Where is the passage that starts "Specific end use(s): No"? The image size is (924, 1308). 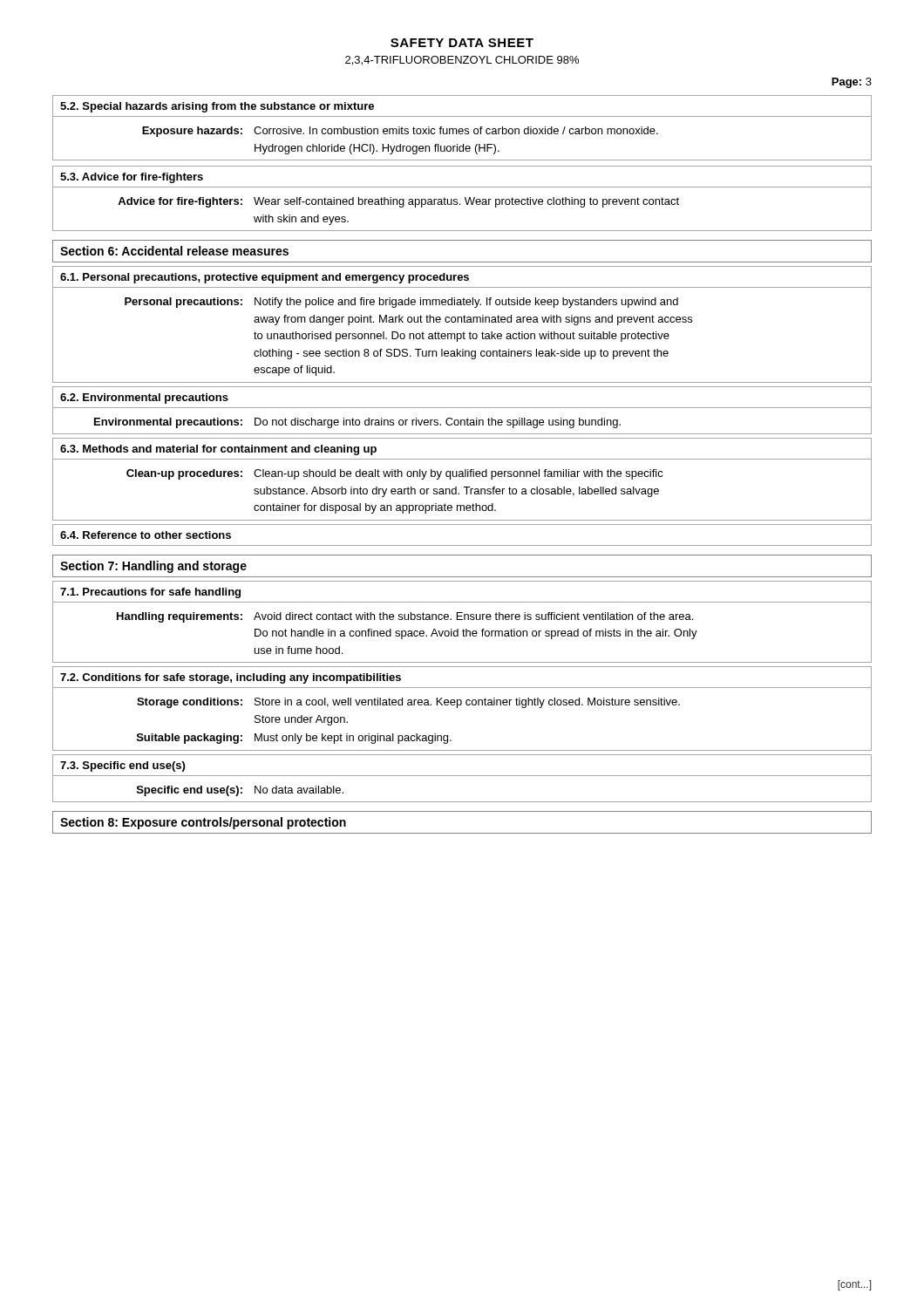240,791
